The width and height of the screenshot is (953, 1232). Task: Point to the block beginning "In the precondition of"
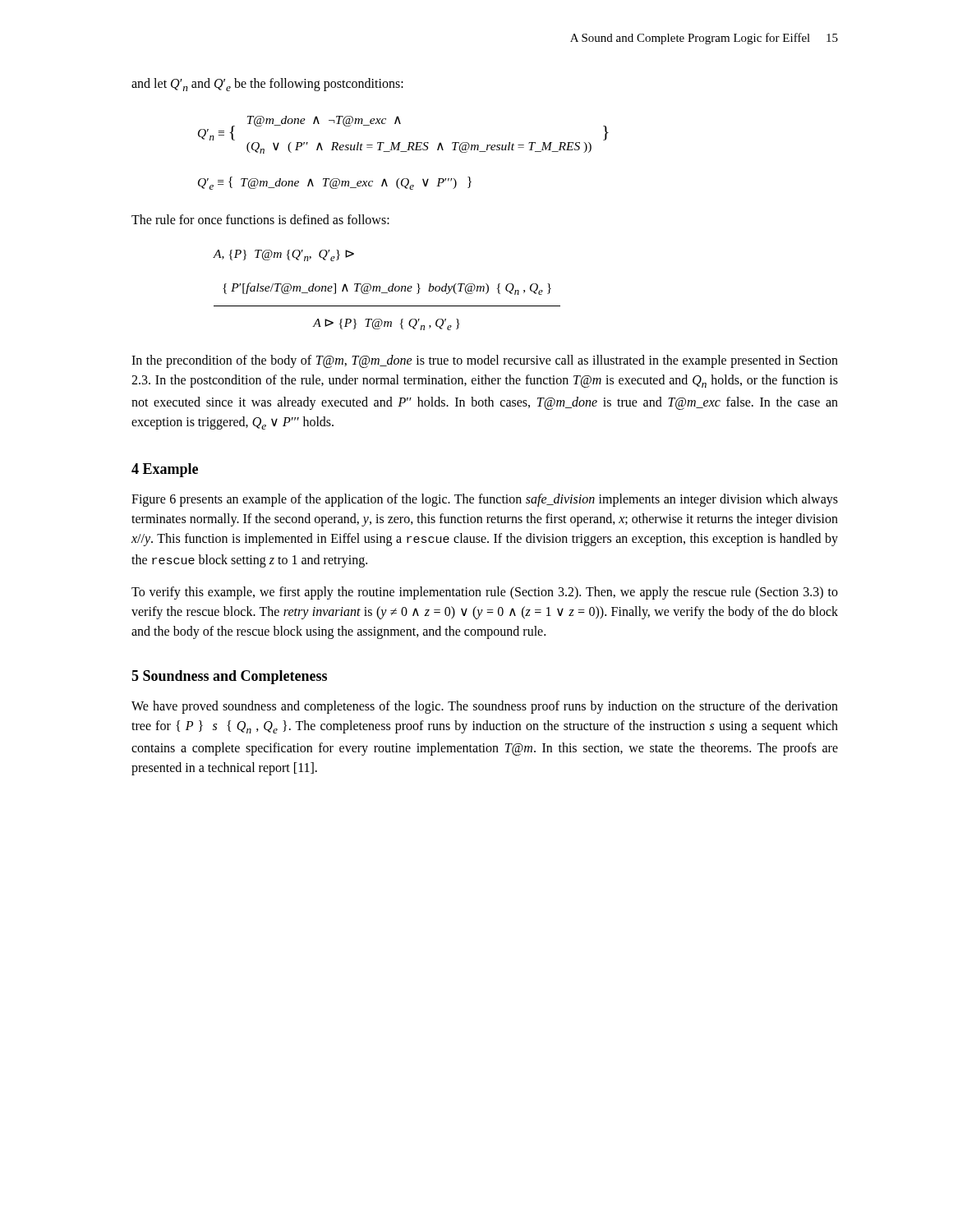485,393
